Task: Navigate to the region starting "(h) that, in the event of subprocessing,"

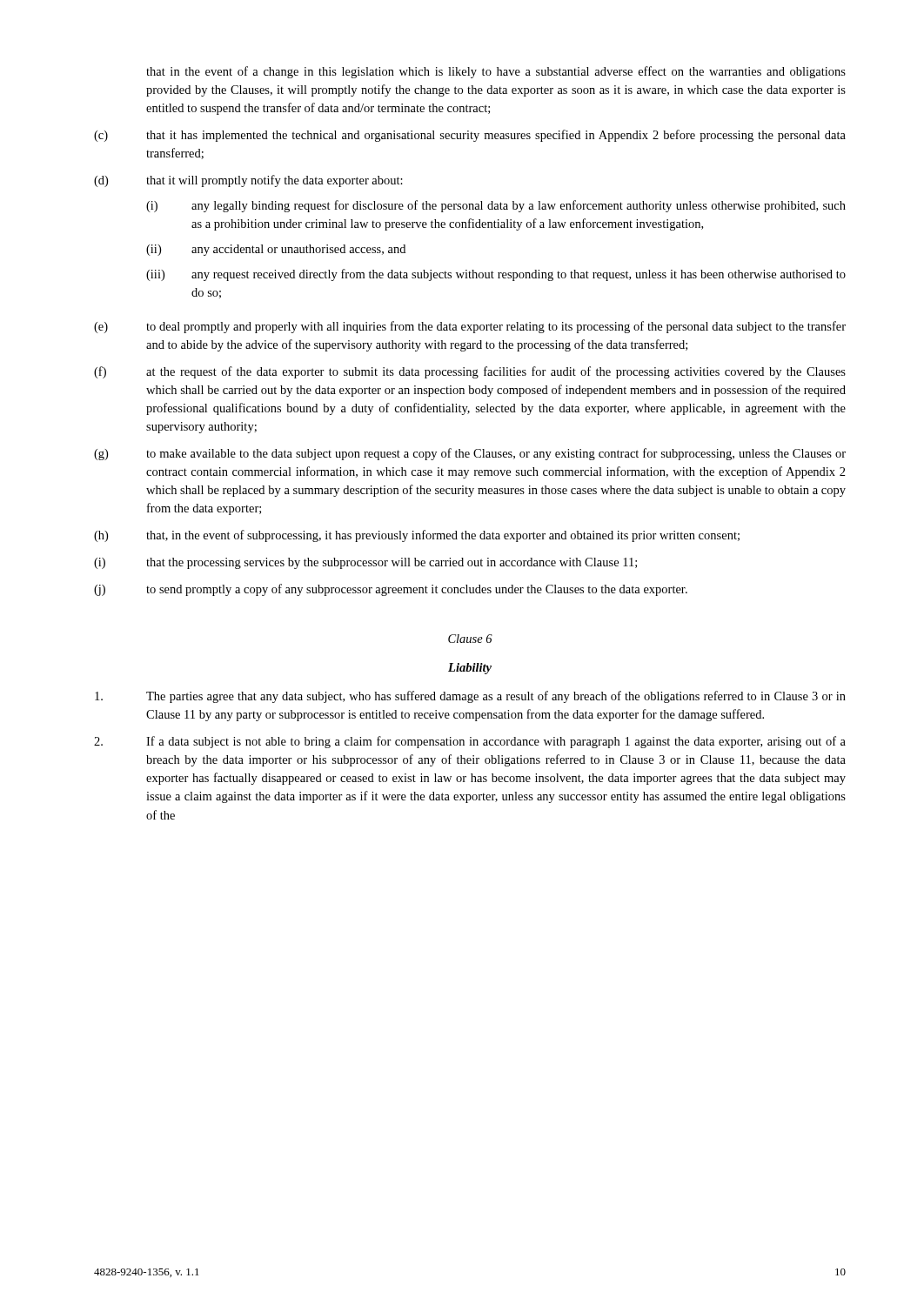Action: [470, 536]
